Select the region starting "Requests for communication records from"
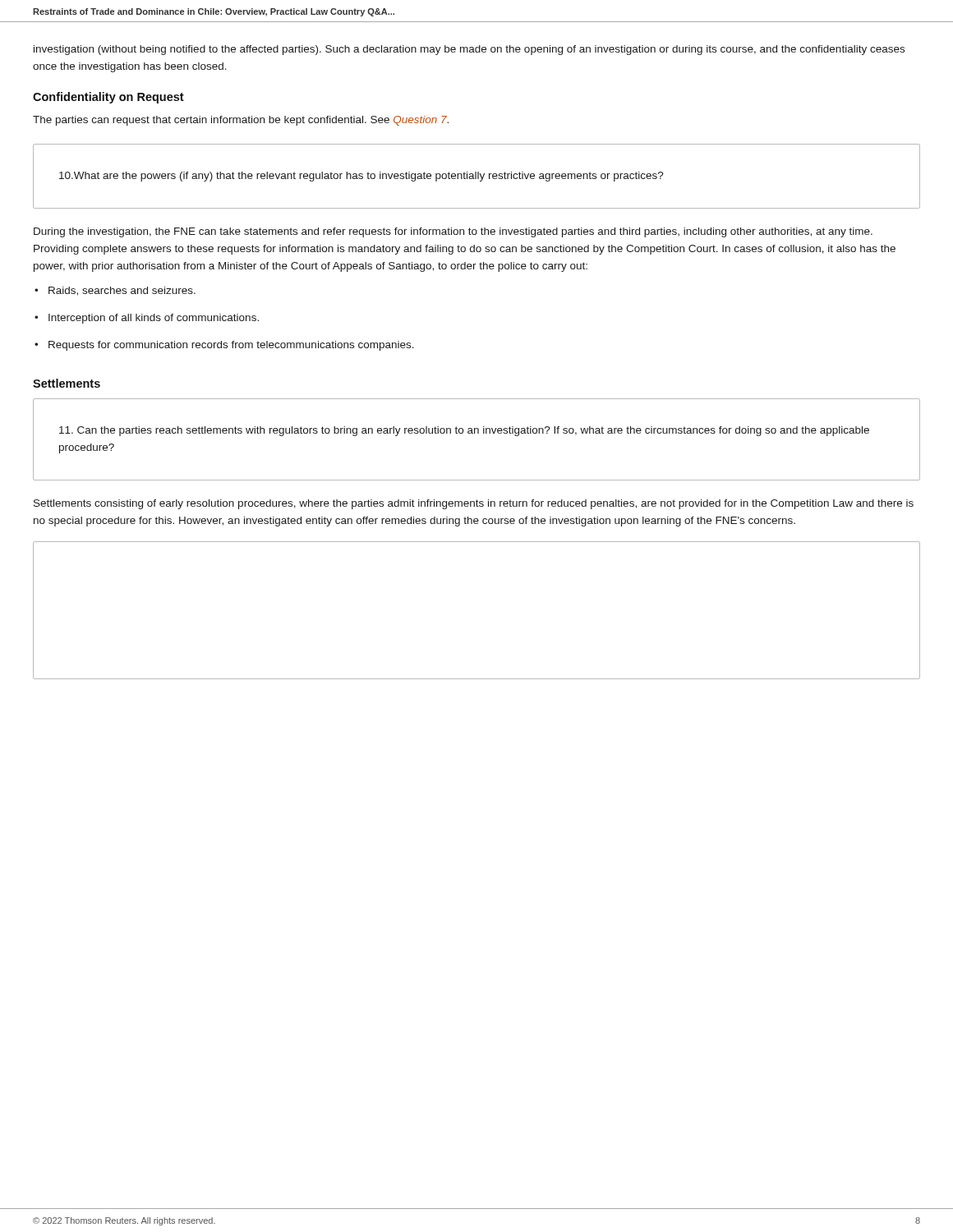 (x=231, y=345)
